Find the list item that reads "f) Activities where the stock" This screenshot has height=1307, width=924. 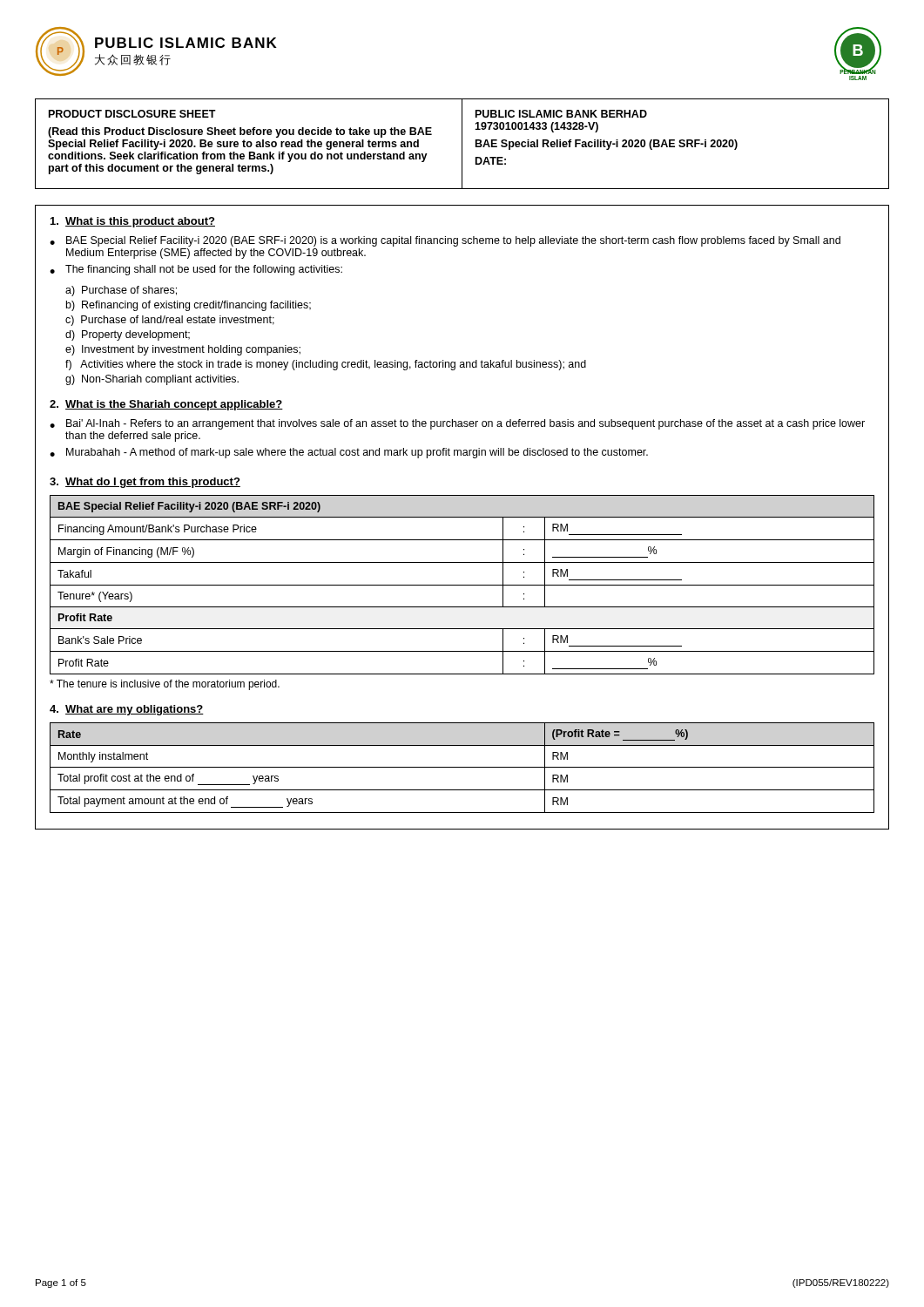pyautogui.click(x=326, y=364)
